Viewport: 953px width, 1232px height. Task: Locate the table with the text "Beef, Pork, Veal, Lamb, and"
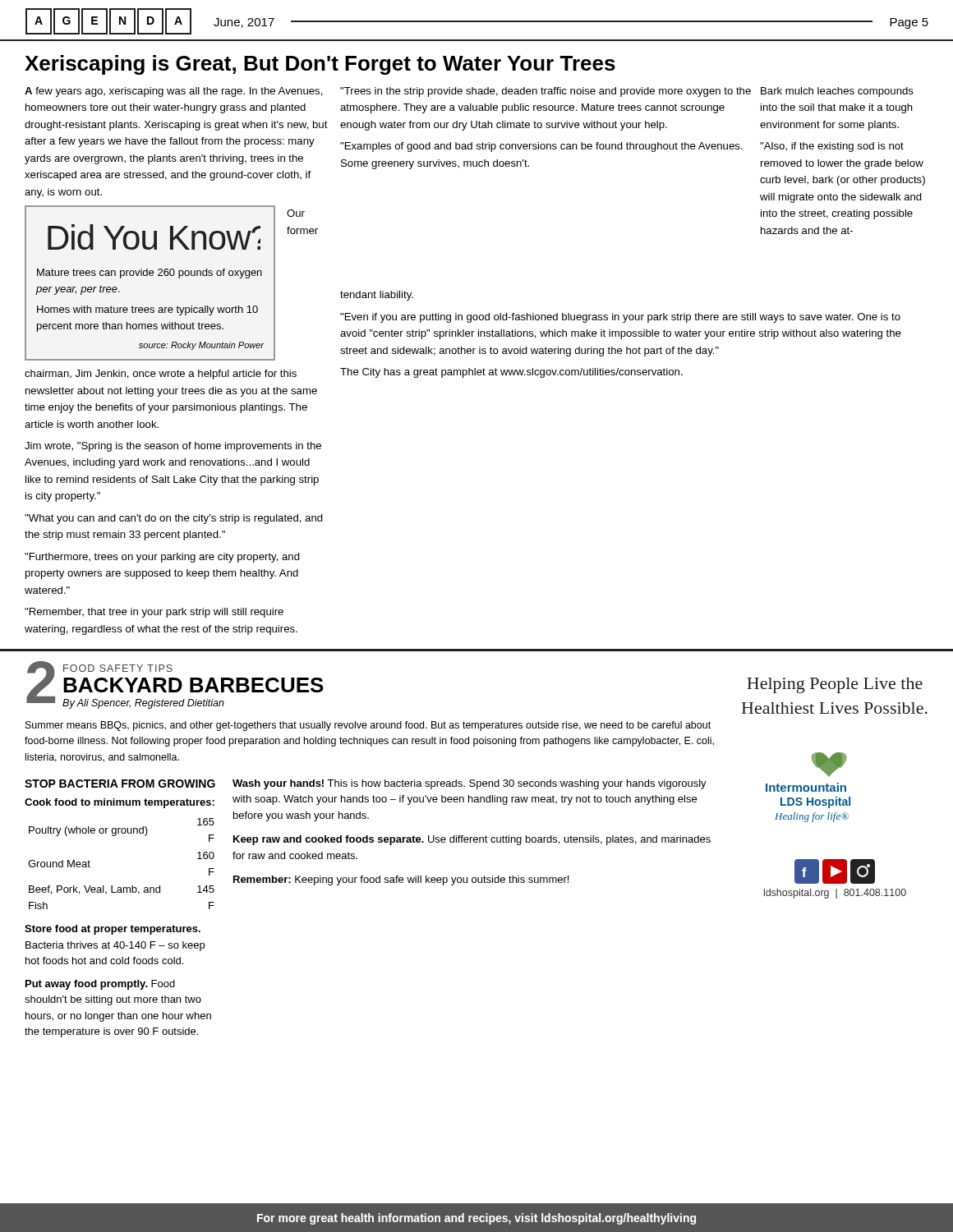[x=121, y=864]
